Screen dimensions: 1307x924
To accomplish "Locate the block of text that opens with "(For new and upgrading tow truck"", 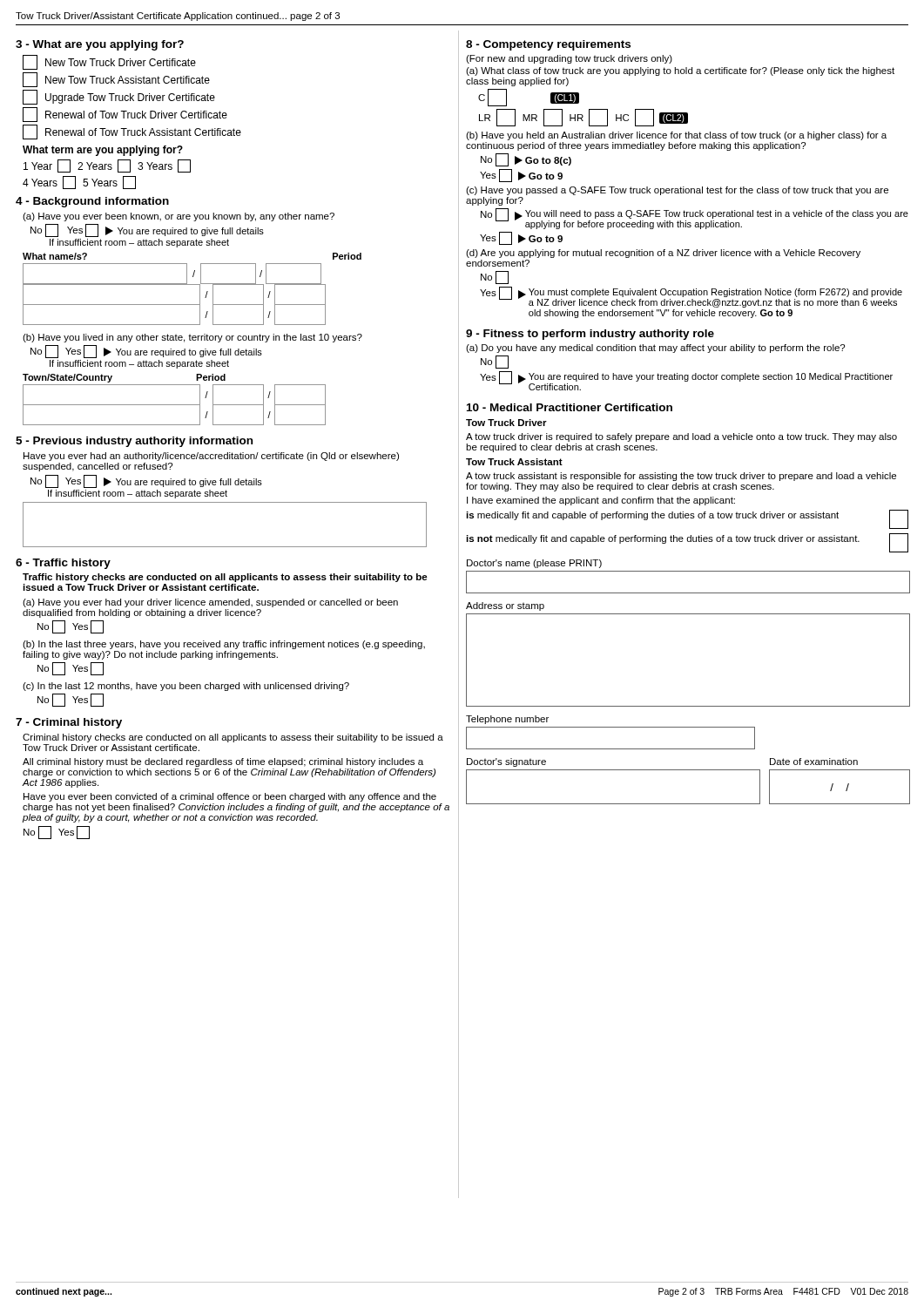I will tap(687, 186).
